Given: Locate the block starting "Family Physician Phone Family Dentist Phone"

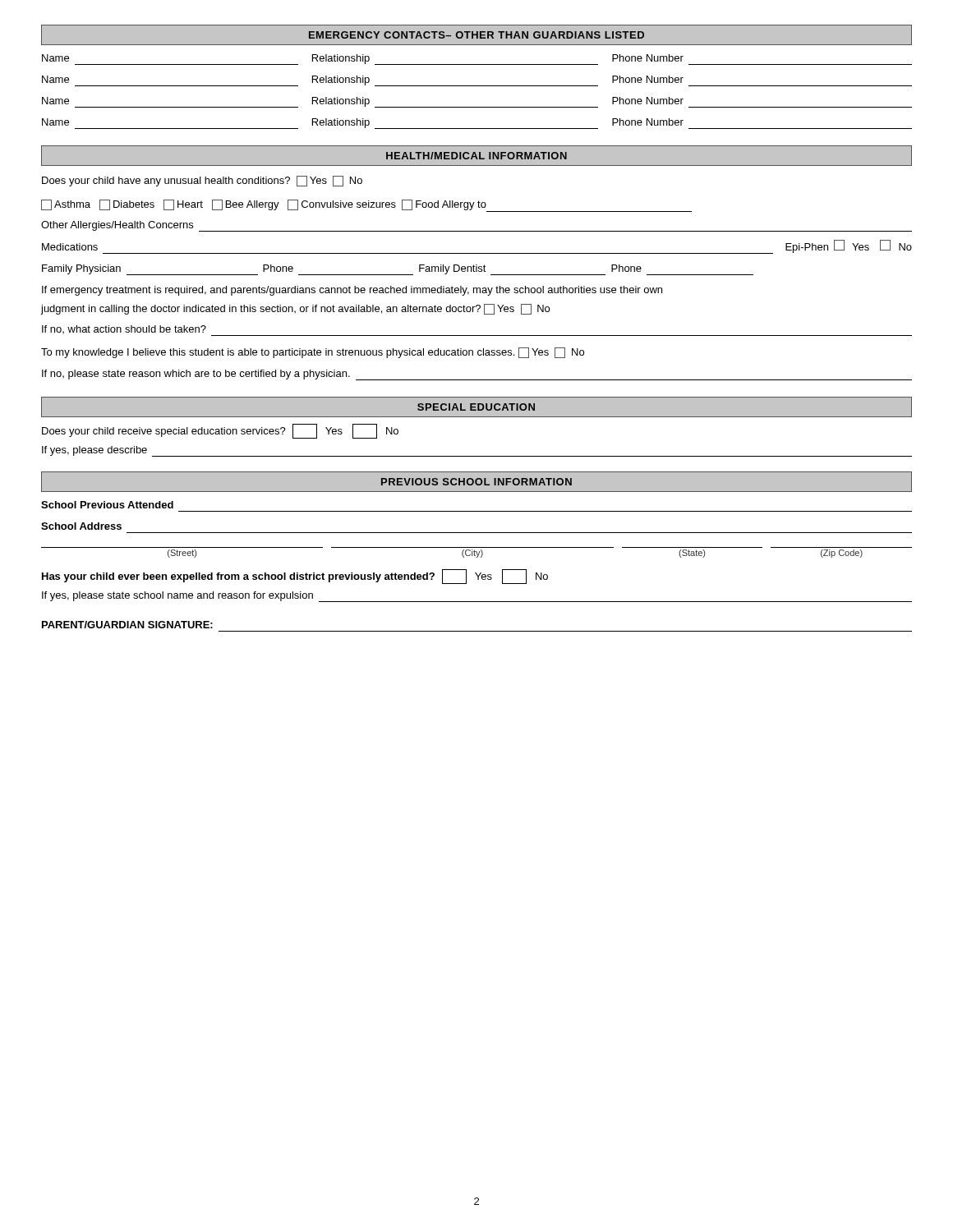Looking at the screenshot, I should [397, 269].
